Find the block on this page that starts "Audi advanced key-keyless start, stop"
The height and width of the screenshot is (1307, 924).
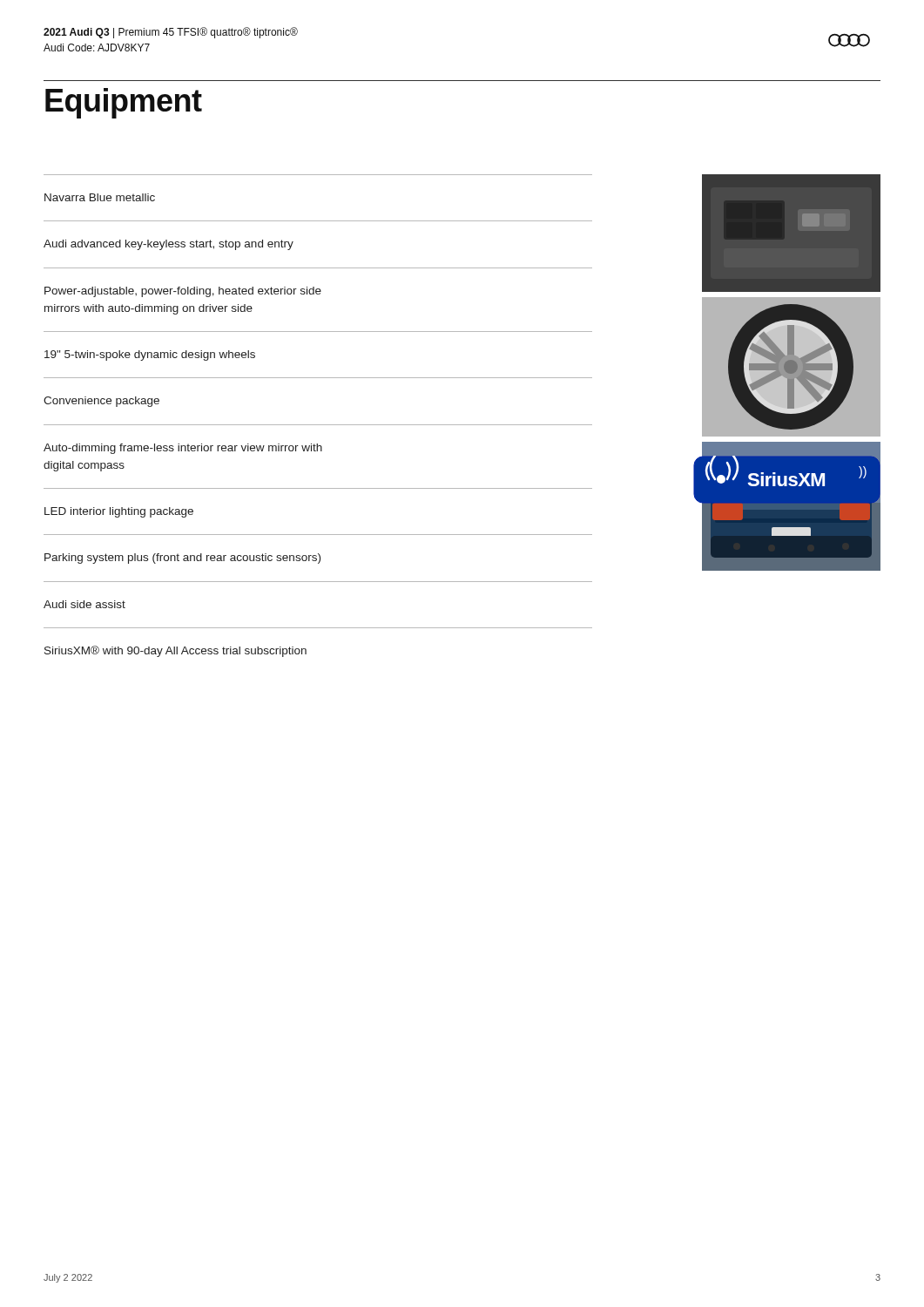tap(168, 244)
